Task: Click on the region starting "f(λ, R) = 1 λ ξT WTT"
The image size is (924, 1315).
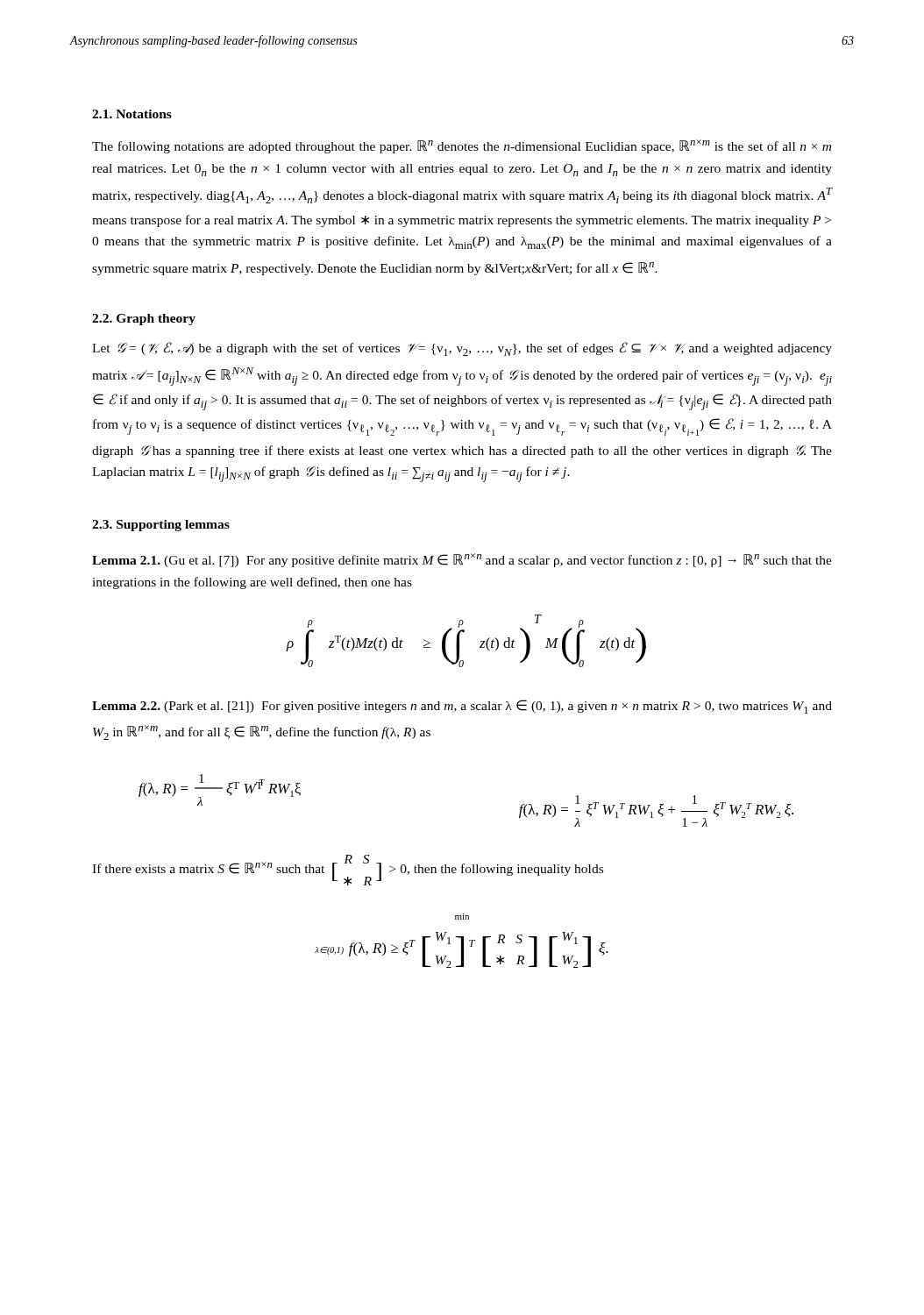Action: [x=201, y=800]
